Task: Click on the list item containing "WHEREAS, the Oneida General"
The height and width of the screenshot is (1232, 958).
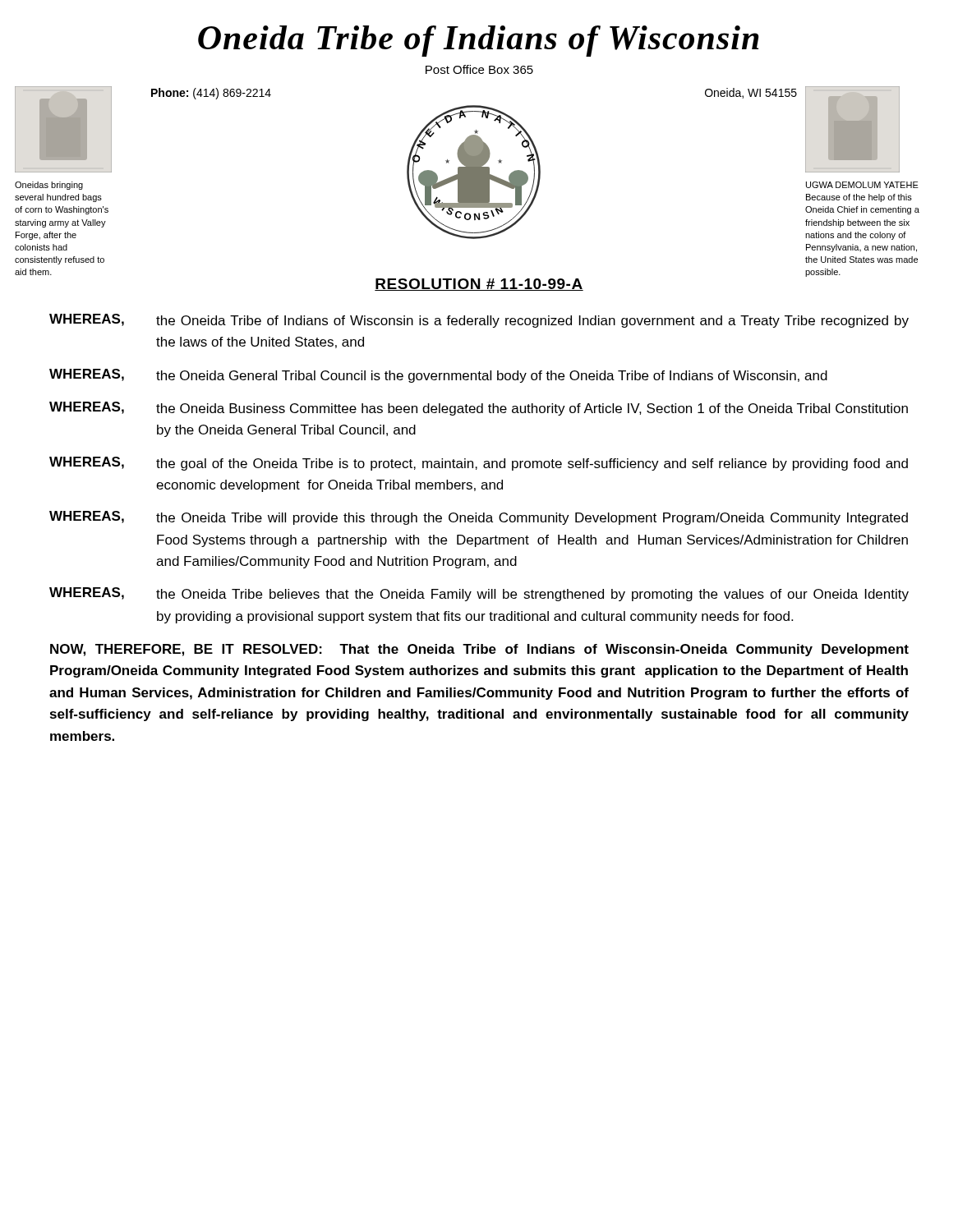Action: [x=439, y=376]
